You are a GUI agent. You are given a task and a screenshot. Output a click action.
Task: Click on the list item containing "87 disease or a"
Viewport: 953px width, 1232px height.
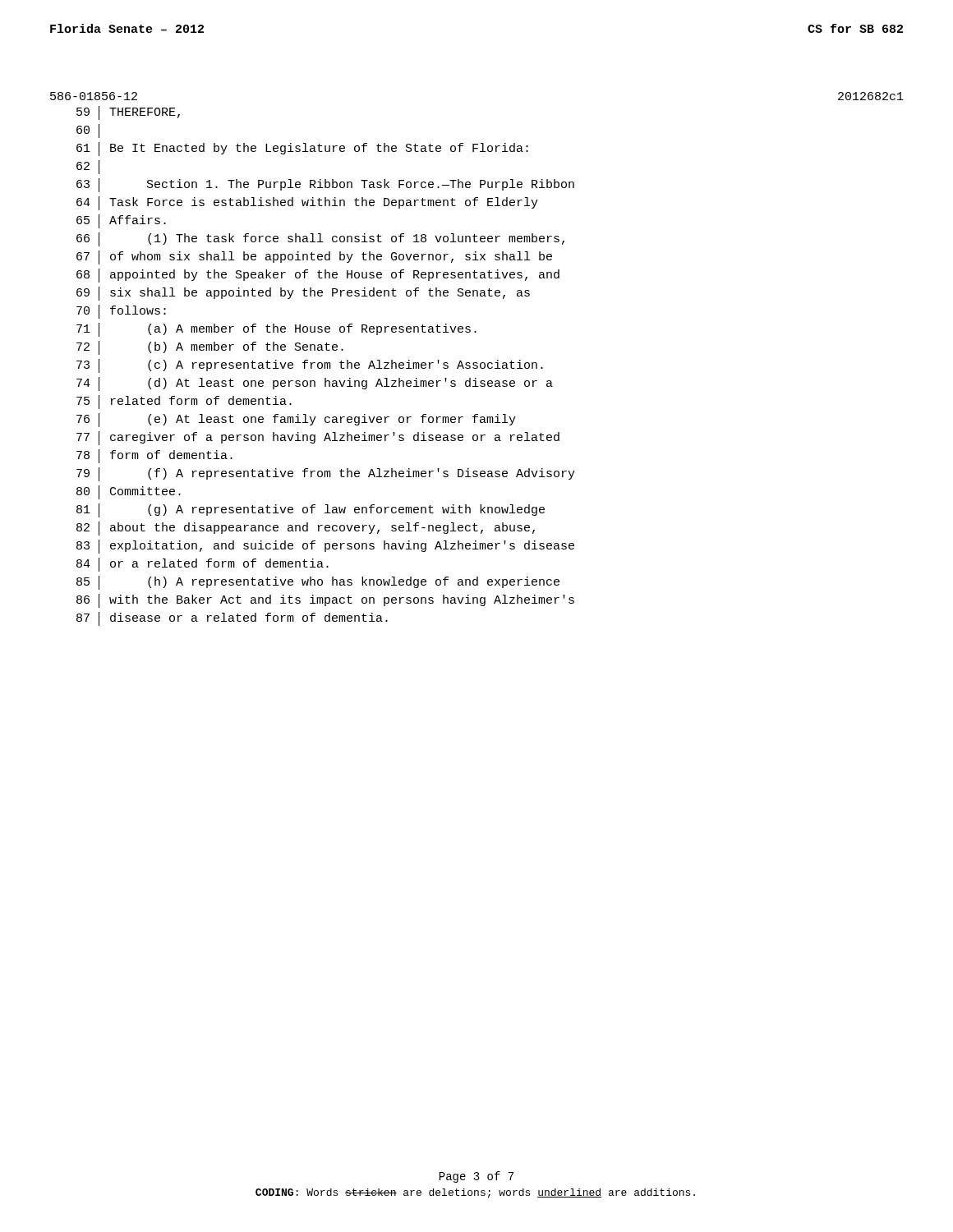(232, 619)
